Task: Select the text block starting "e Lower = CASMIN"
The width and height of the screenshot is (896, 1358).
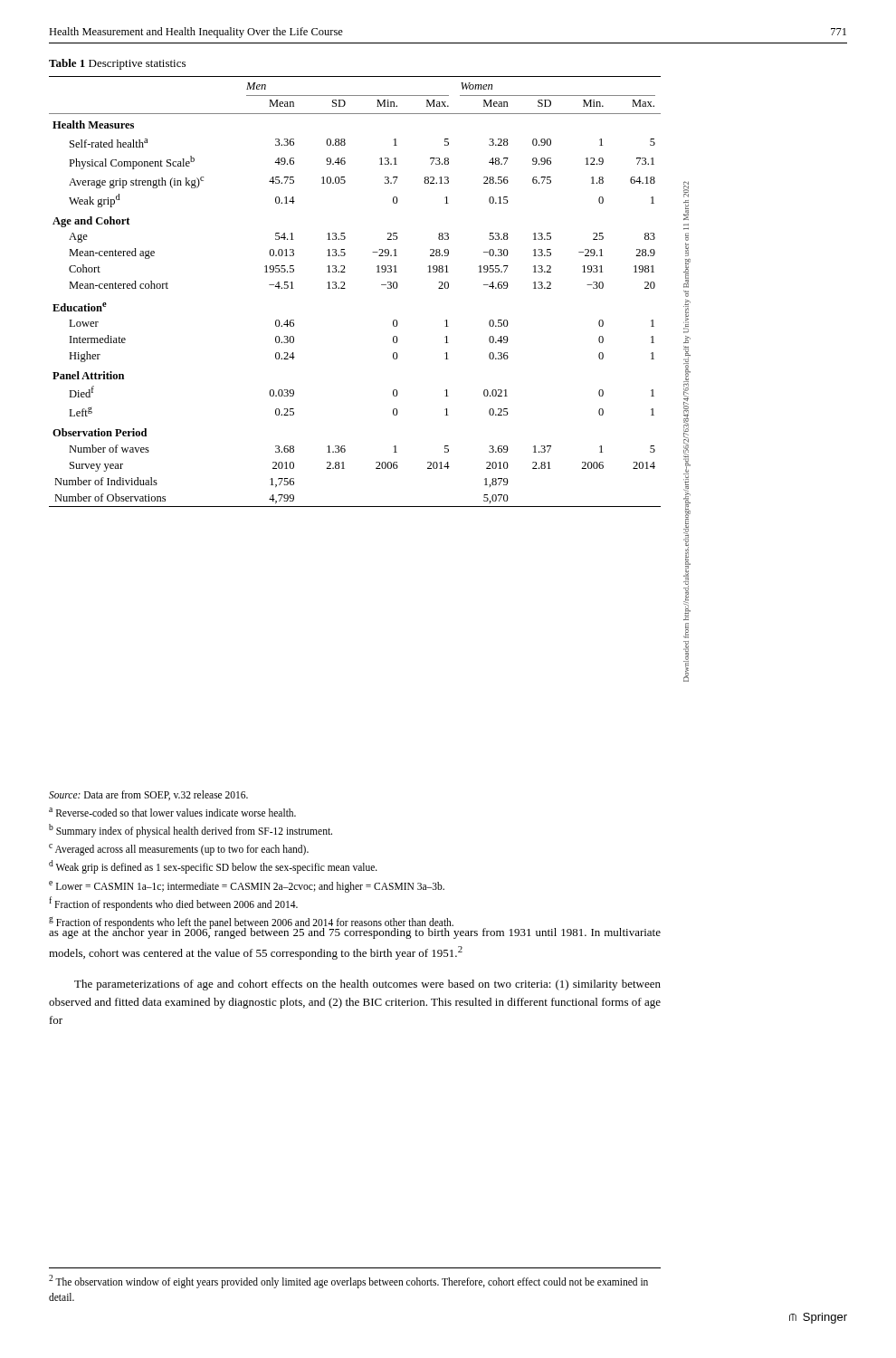Action: (x=247, y=884)
